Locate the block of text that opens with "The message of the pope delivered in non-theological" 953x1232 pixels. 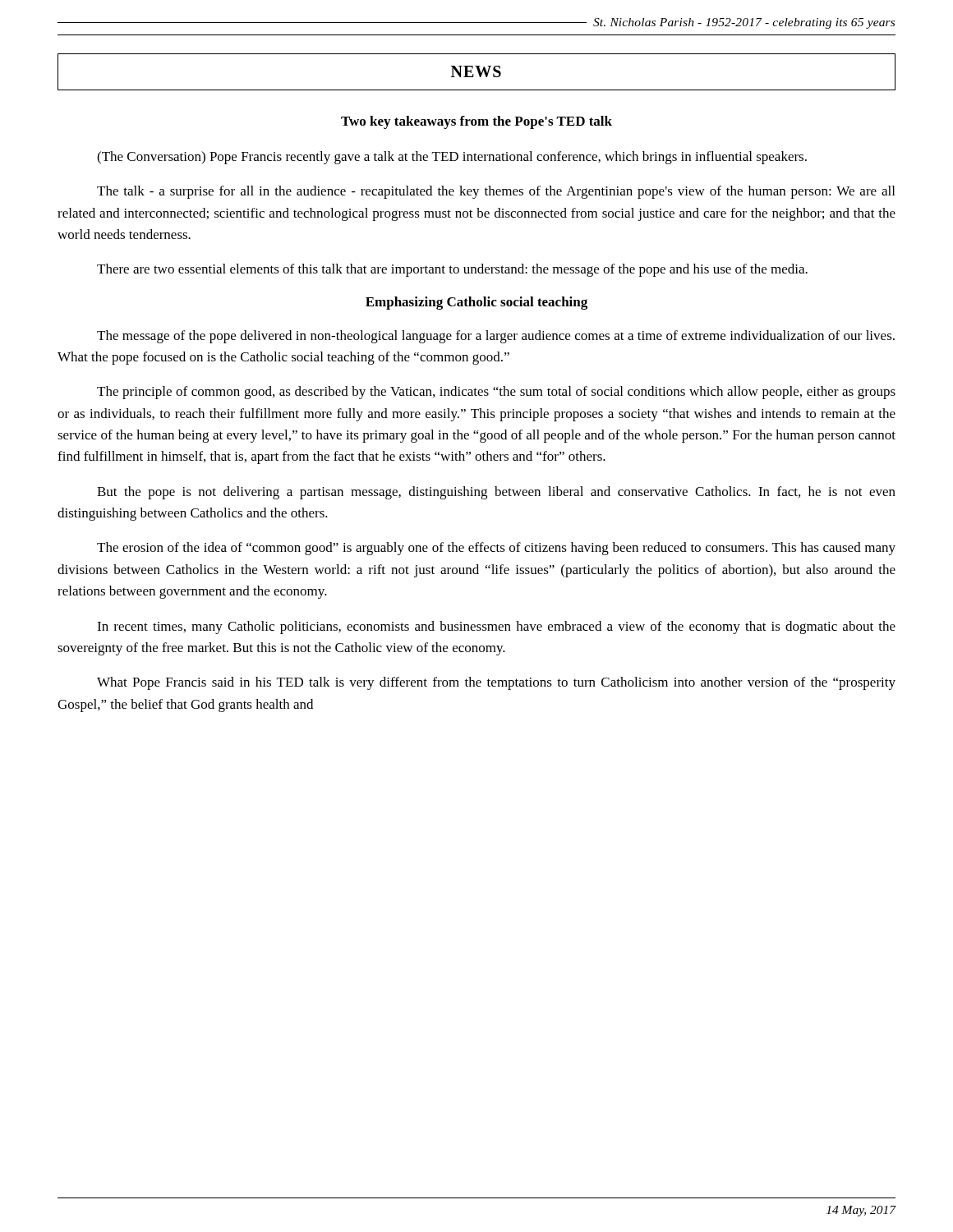(x=476, y=346)
